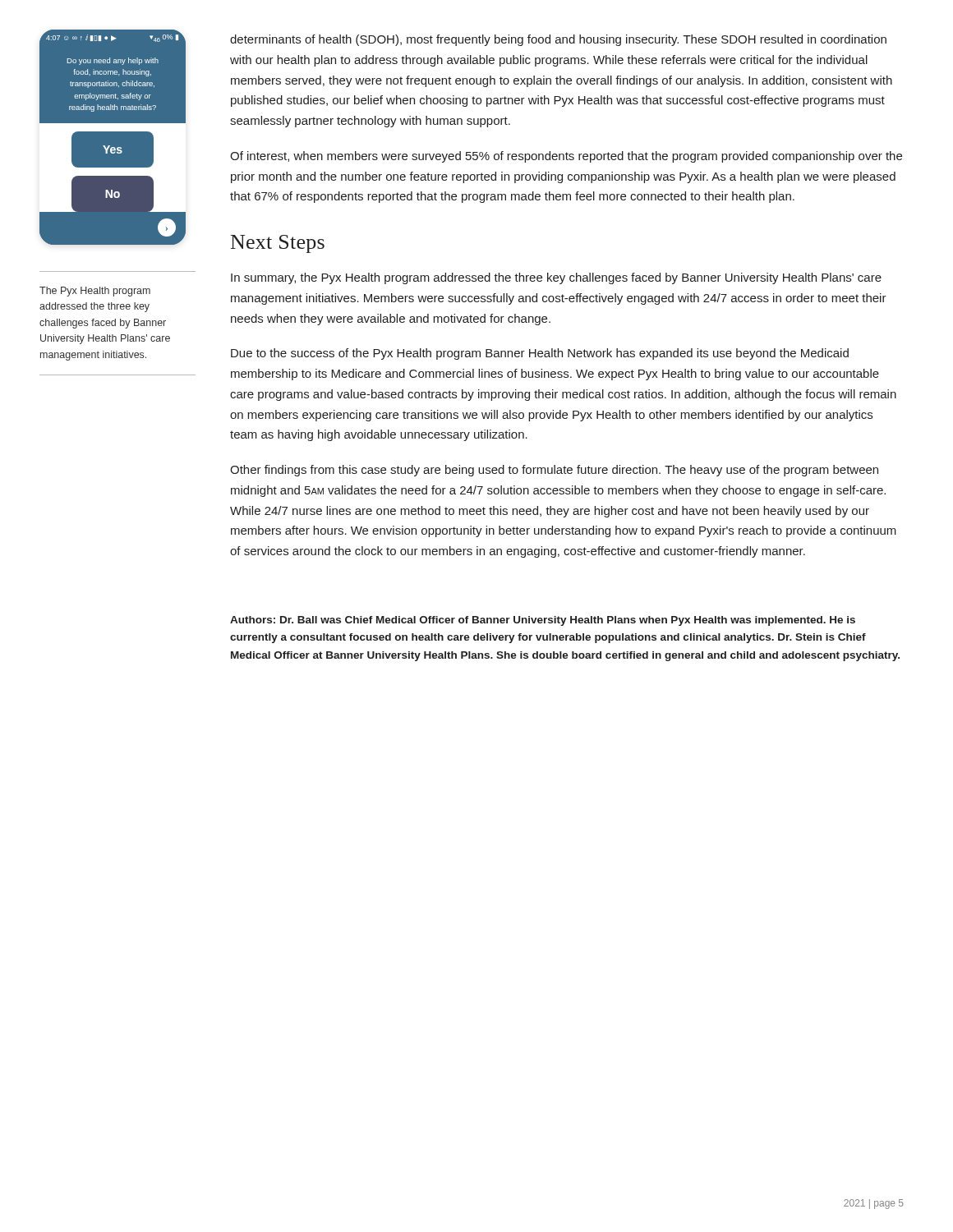
Task: Navigate to the text block starting "determinants of health (SDOH), most"
Action: (x=567, y=80)
